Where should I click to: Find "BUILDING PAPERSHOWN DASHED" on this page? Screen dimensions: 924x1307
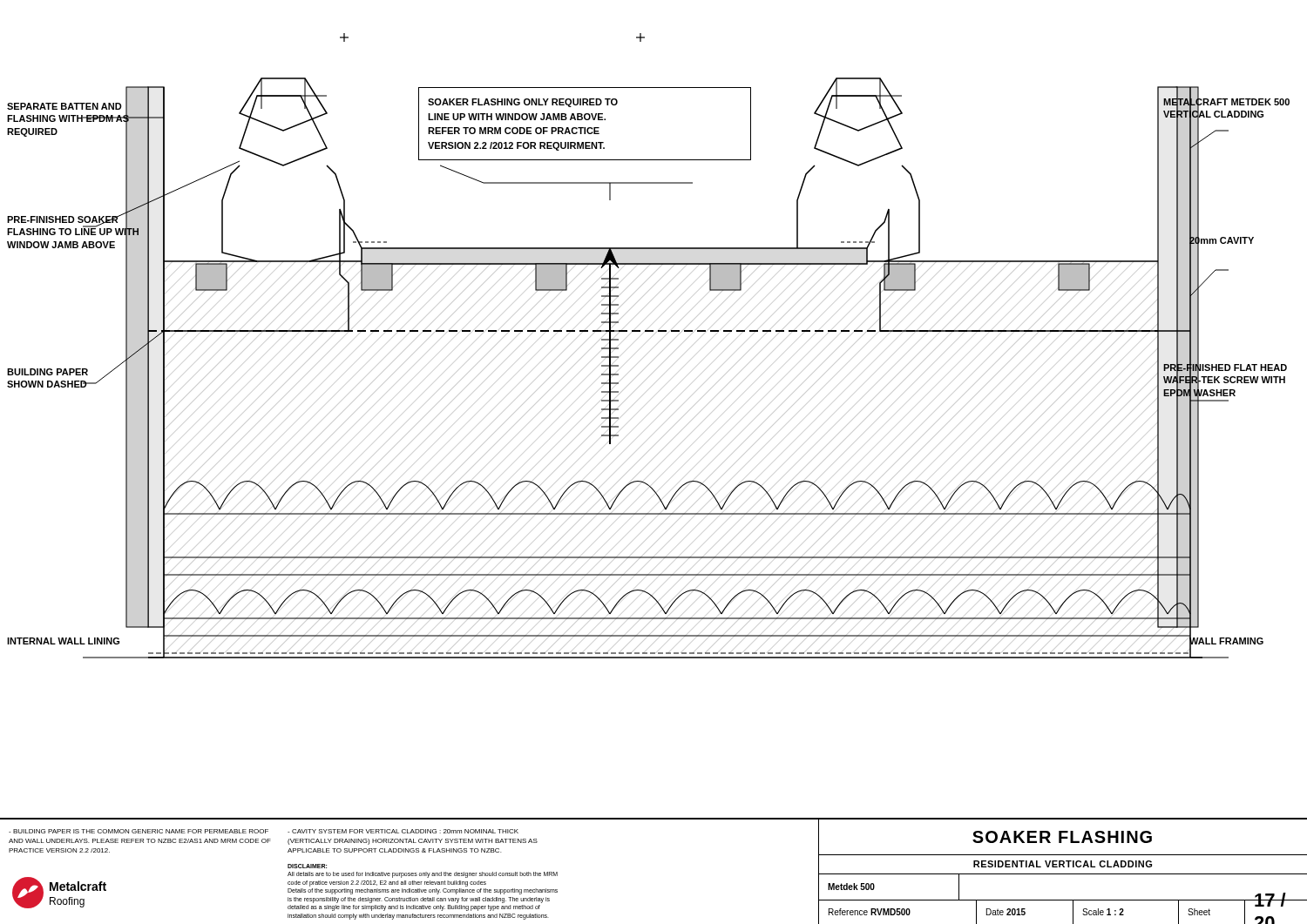point(48,378)
